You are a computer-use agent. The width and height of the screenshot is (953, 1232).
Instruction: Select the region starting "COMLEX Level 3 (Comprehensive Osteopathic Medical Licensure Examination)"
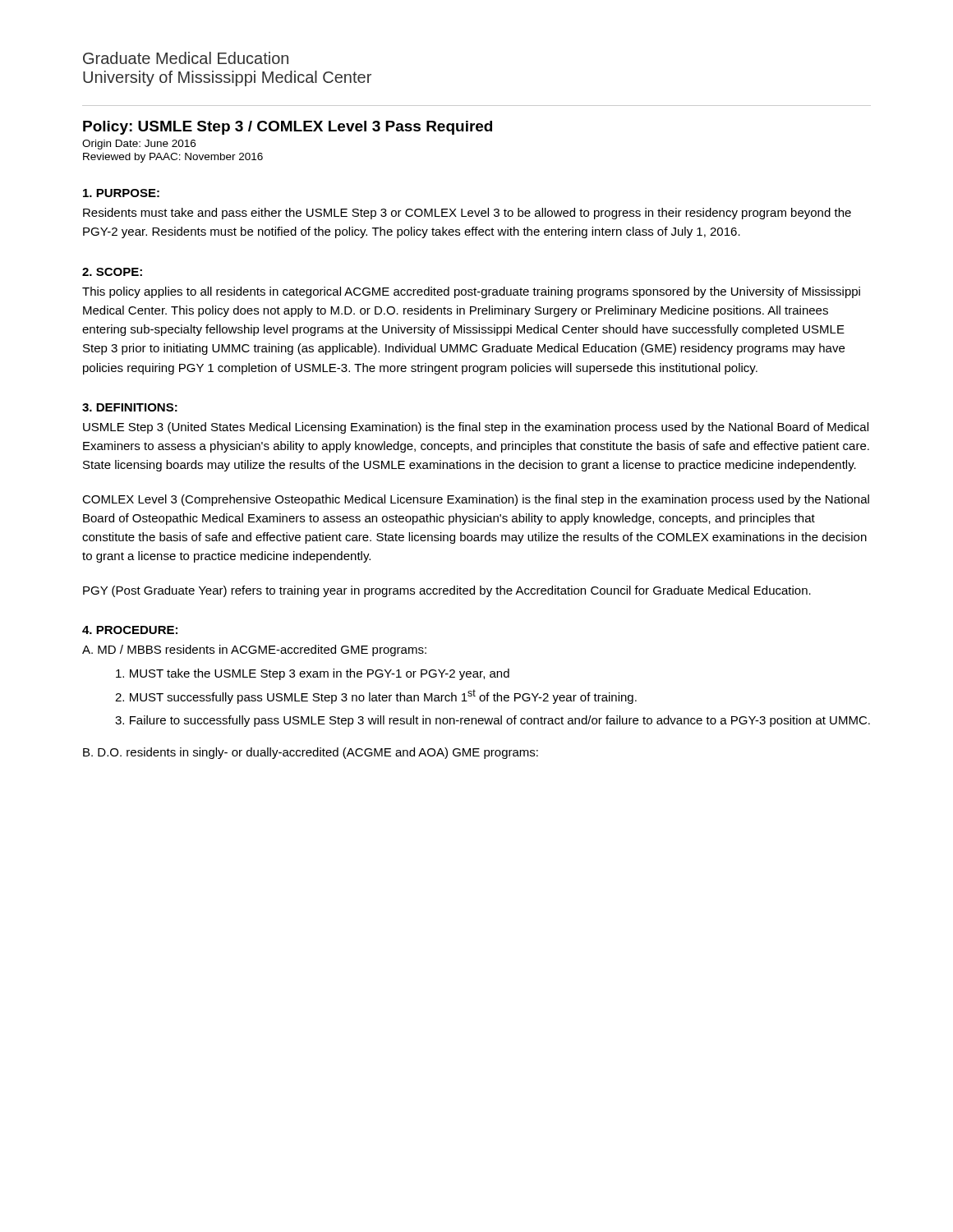476,527
